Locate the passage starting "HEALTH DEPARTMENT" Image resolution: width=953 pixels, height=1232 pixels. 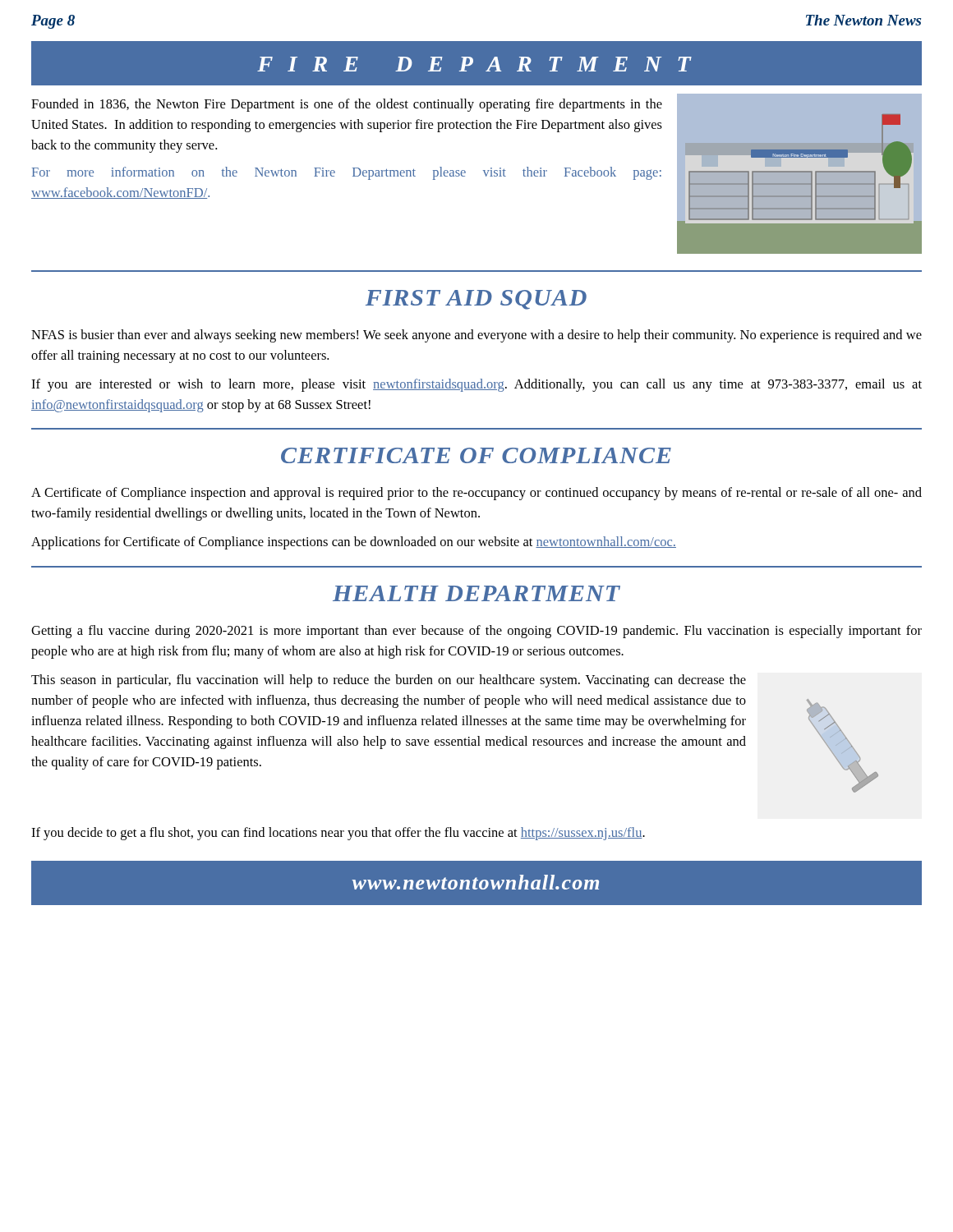[476, 592]
